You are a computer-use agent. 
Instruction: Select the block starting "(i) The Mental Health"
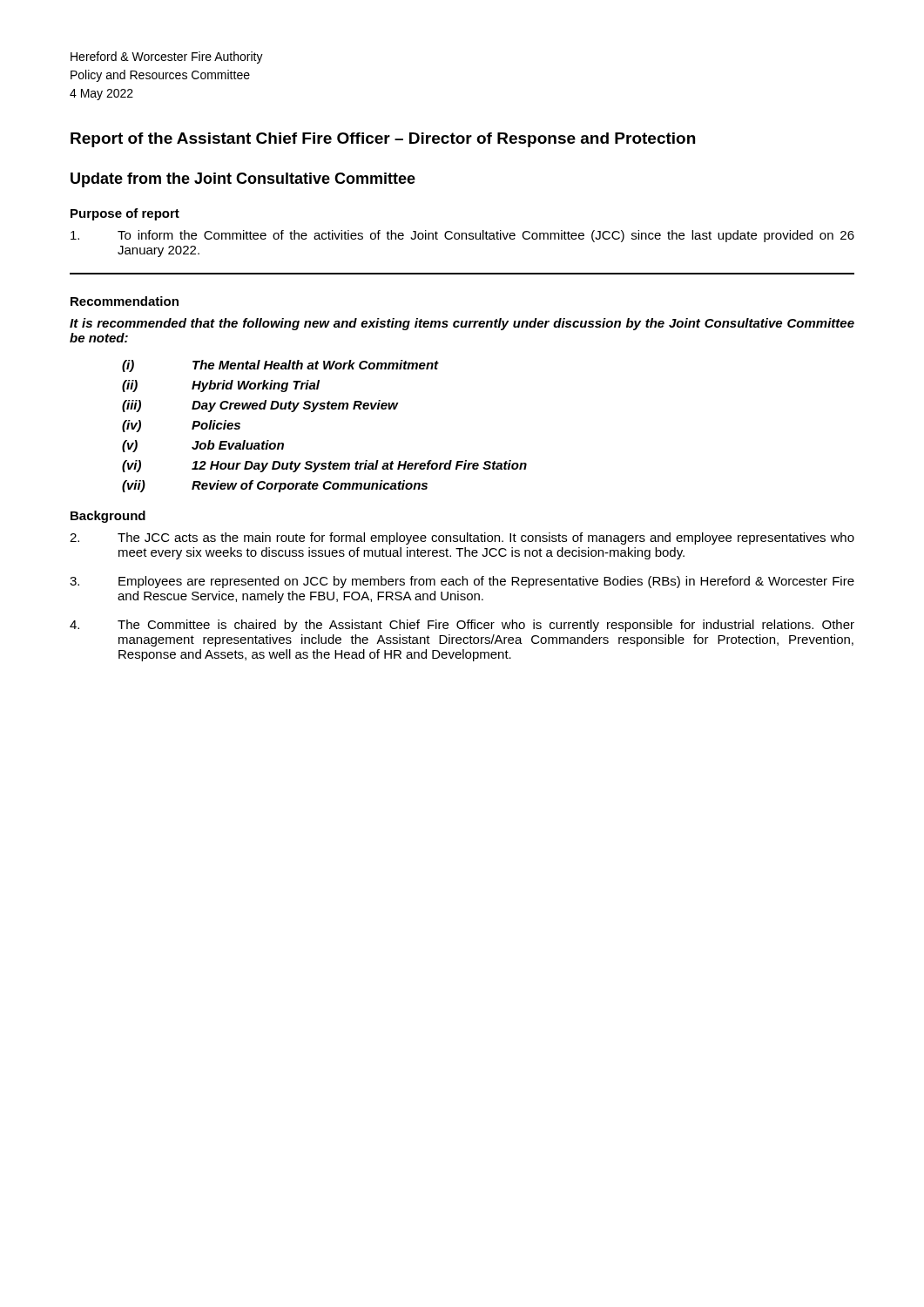[254, 364]
